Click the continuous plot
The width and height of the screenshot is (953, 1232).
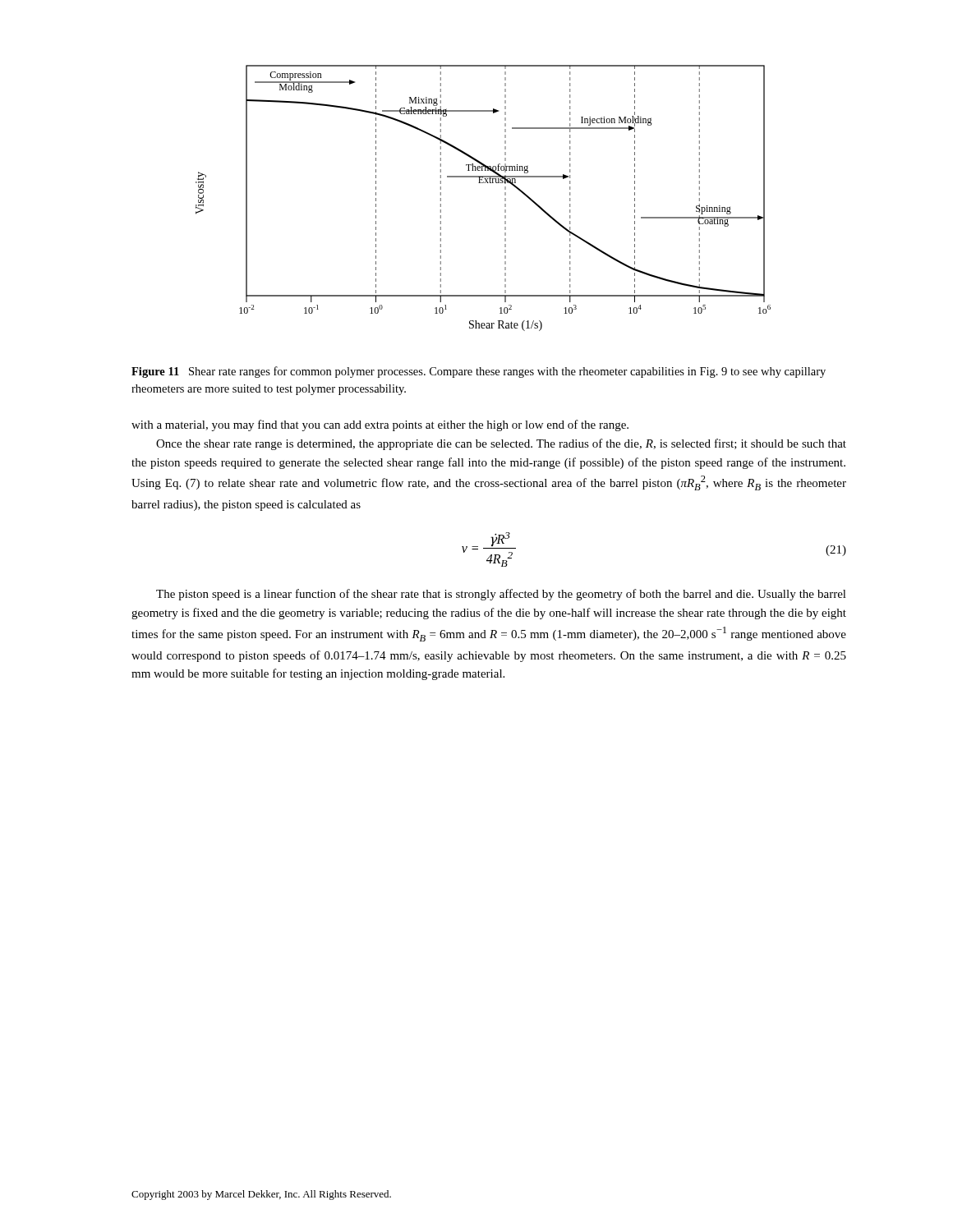click(x=489, y=203)
